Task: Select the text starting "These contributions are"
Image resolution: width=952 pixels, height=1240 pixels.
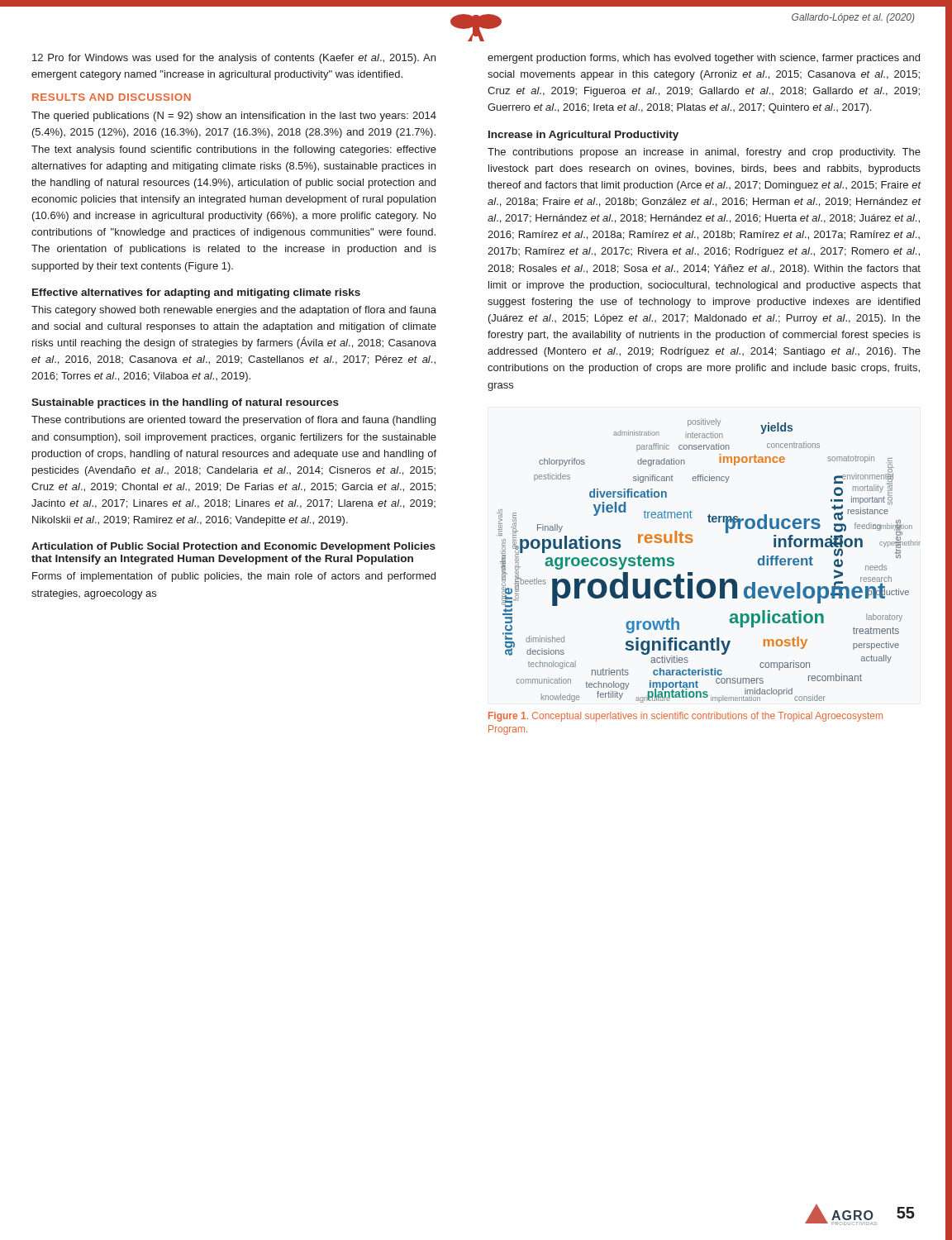Action: tap(234, 470)
